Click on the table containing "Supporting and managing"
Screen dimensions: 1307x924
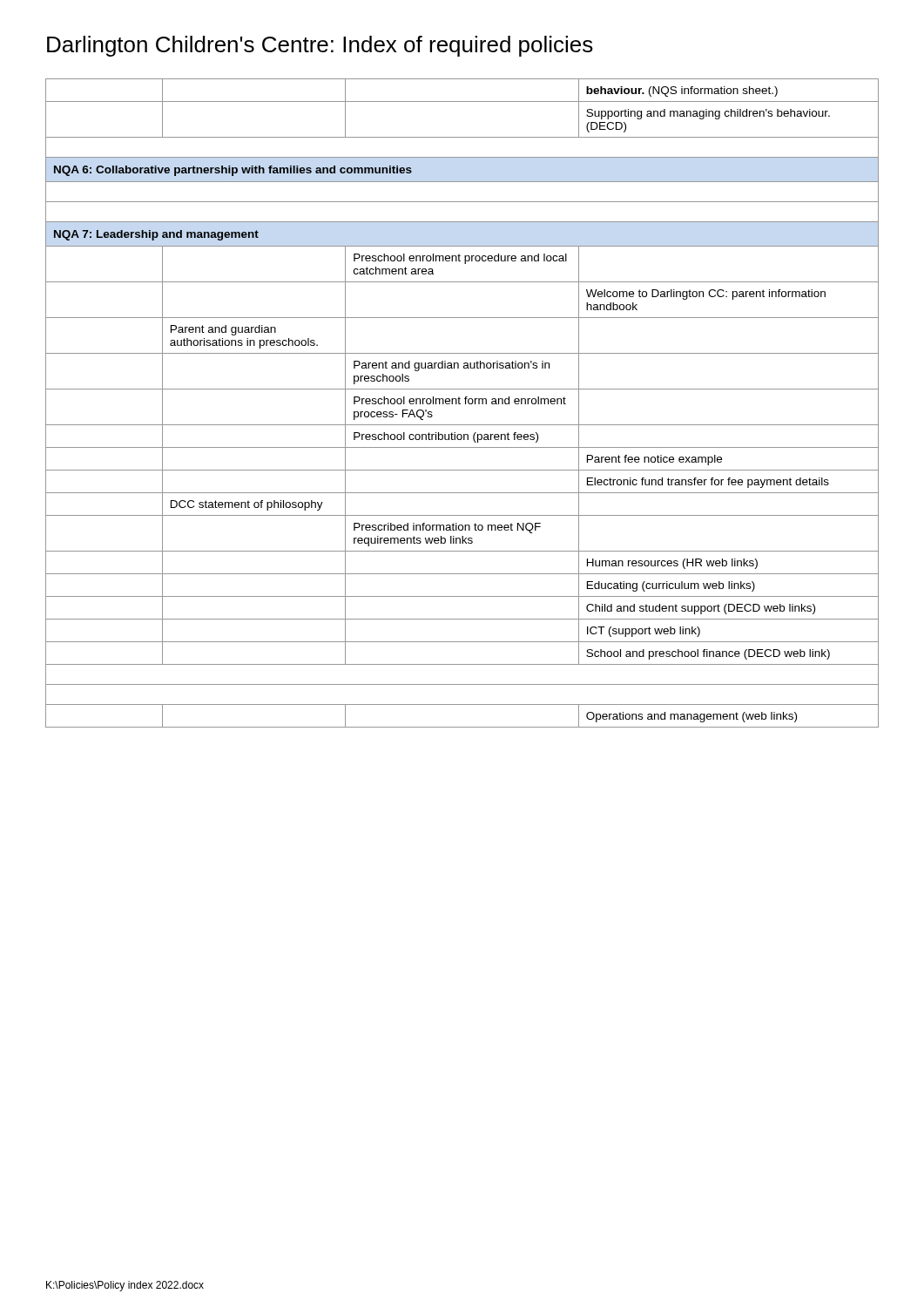pos(462,403)
